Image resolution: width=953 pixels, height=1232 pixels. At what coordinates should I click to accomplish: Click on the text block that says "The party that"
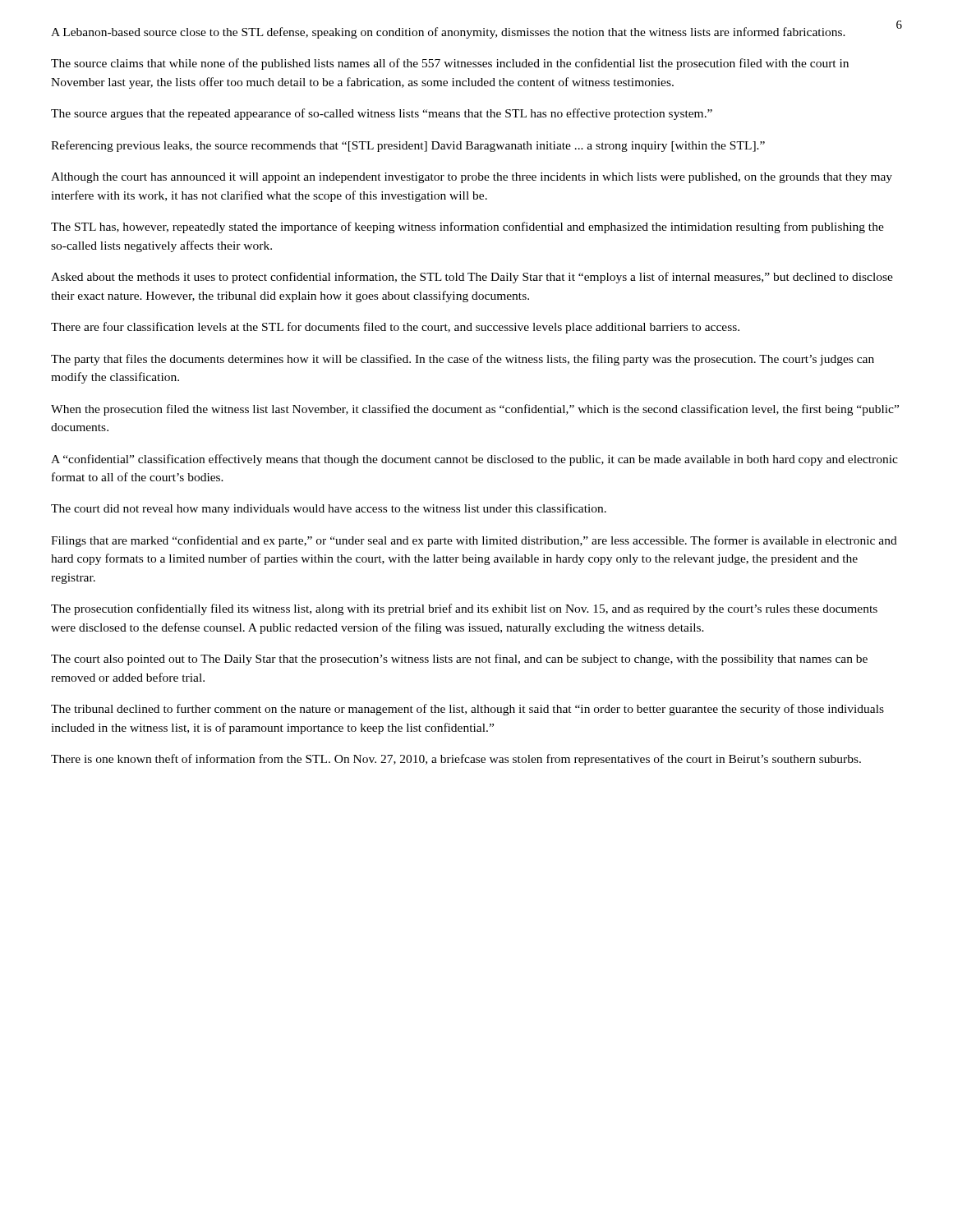[x=463, y=367]
